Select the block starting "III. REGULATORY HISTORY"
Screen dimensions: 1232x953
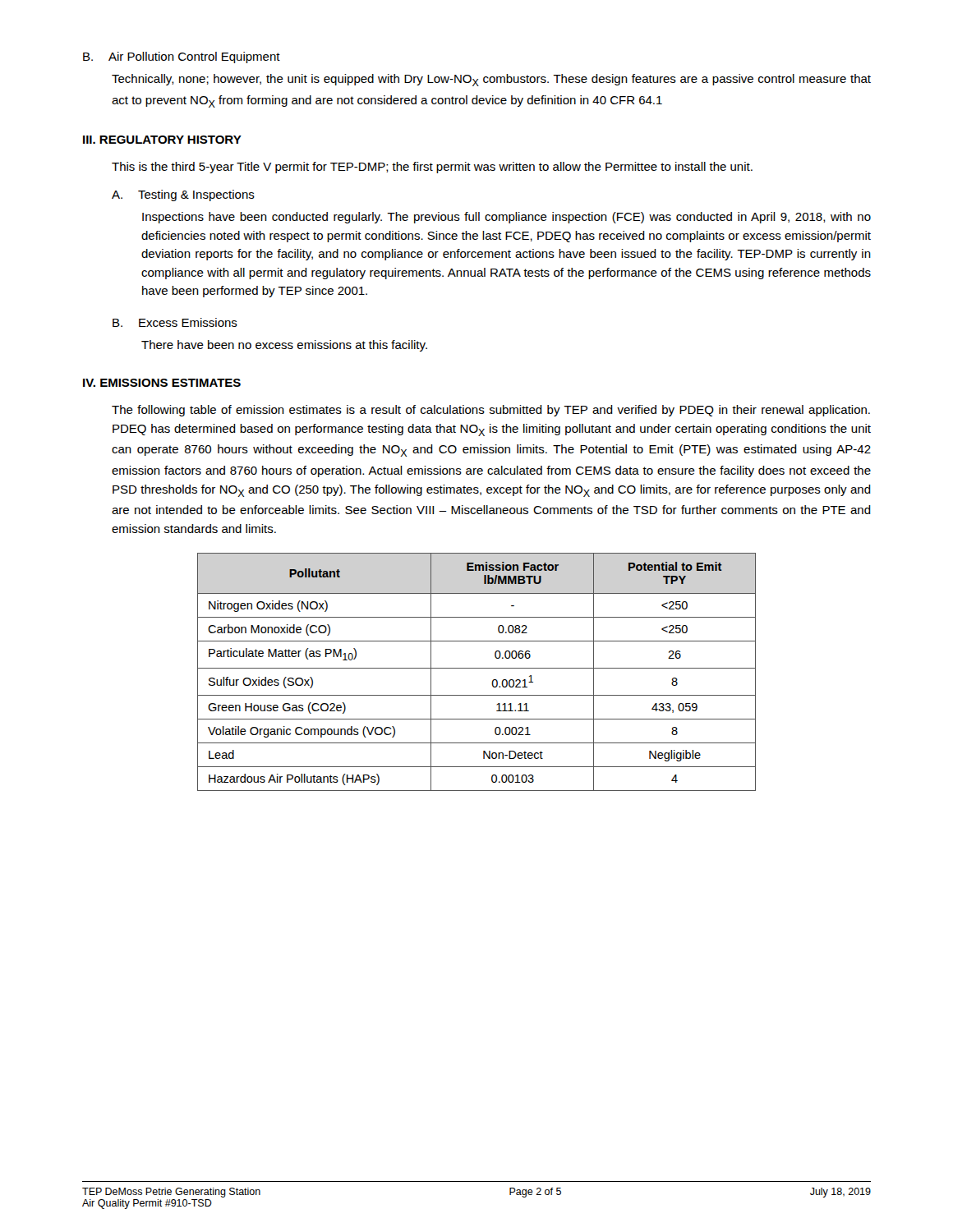click(x=162, y=139)
